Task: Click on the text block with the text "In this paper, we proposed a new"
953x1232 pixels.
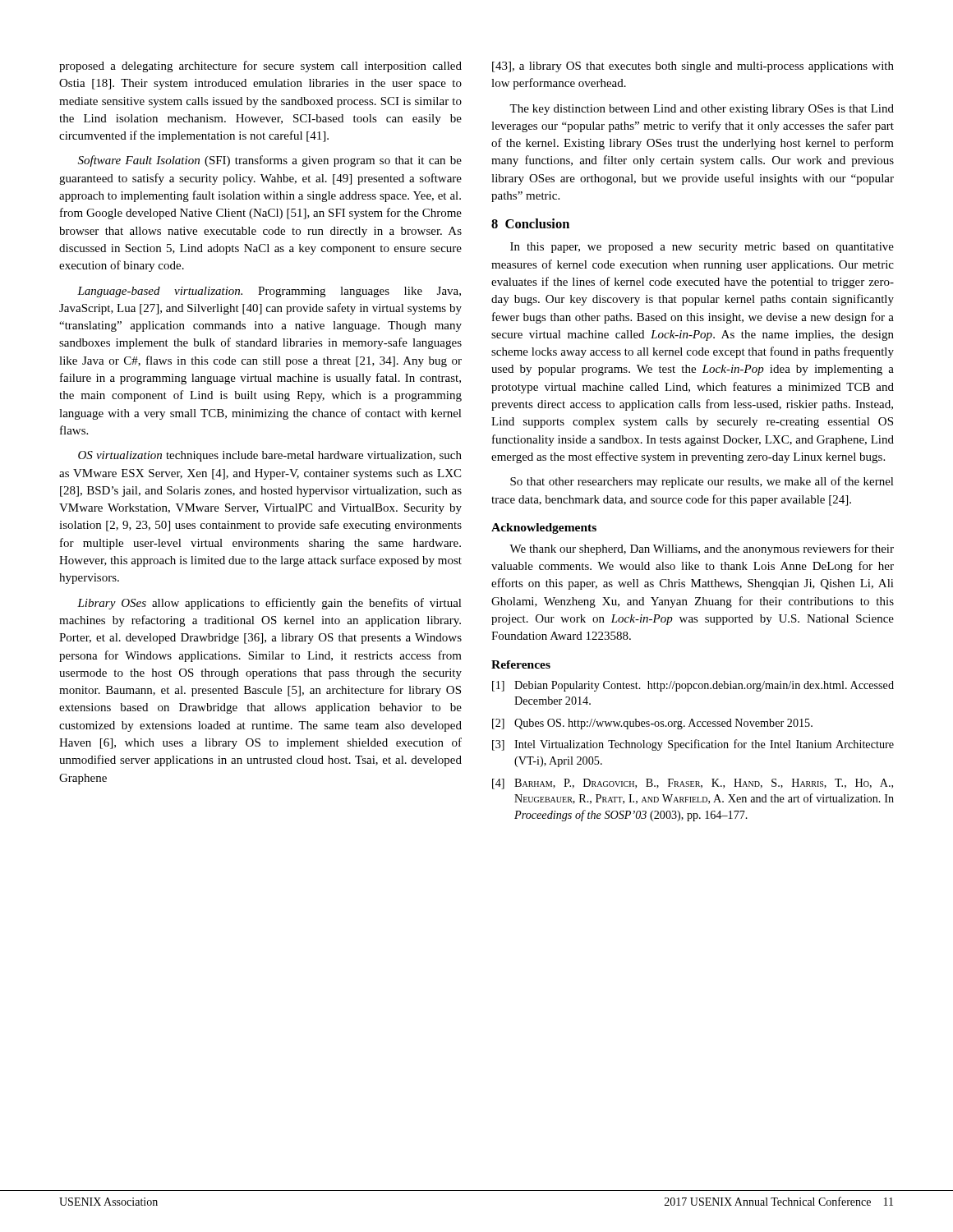Action: coord(693,352)
